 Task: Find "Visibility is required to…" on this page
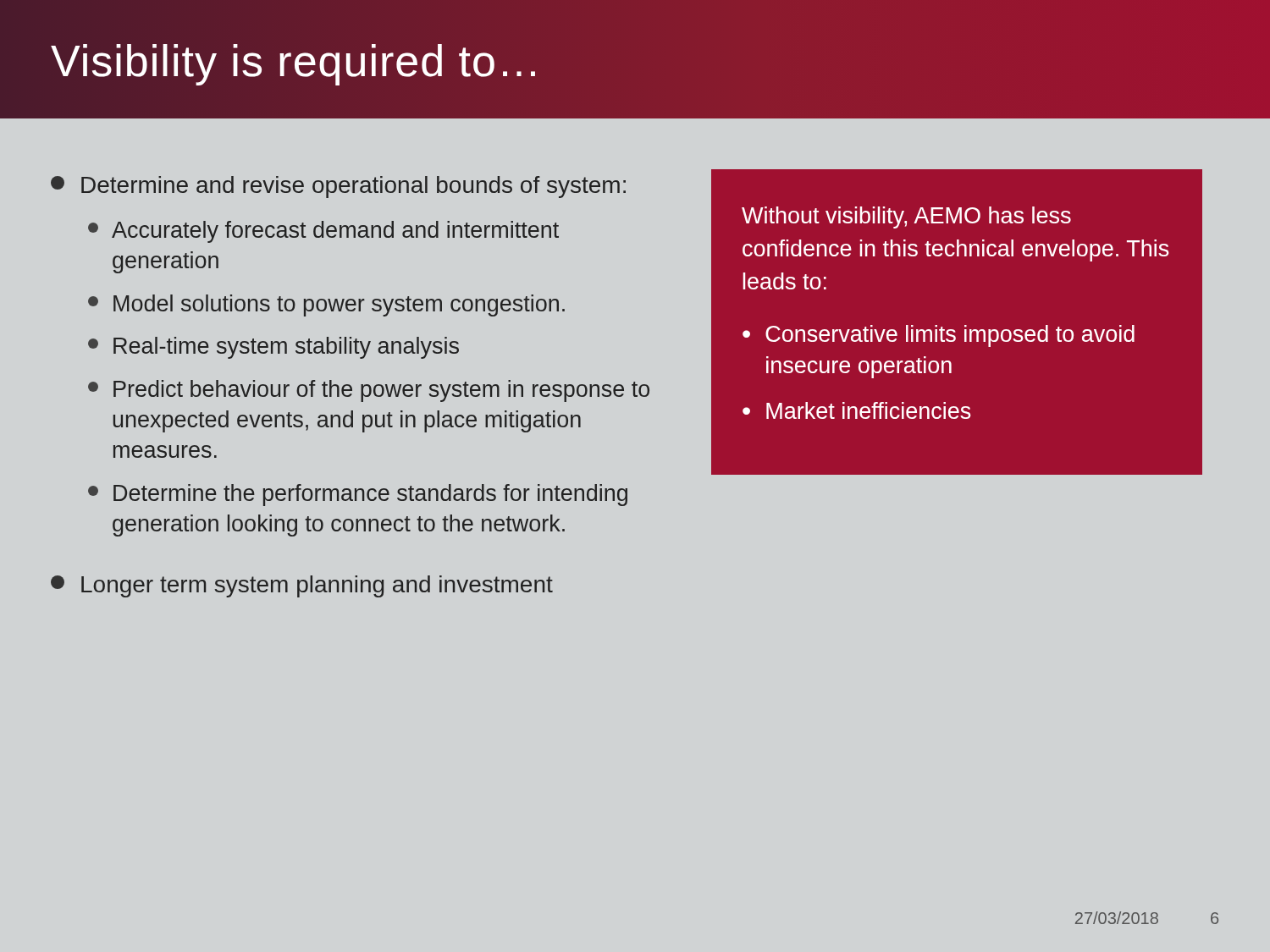296,61
